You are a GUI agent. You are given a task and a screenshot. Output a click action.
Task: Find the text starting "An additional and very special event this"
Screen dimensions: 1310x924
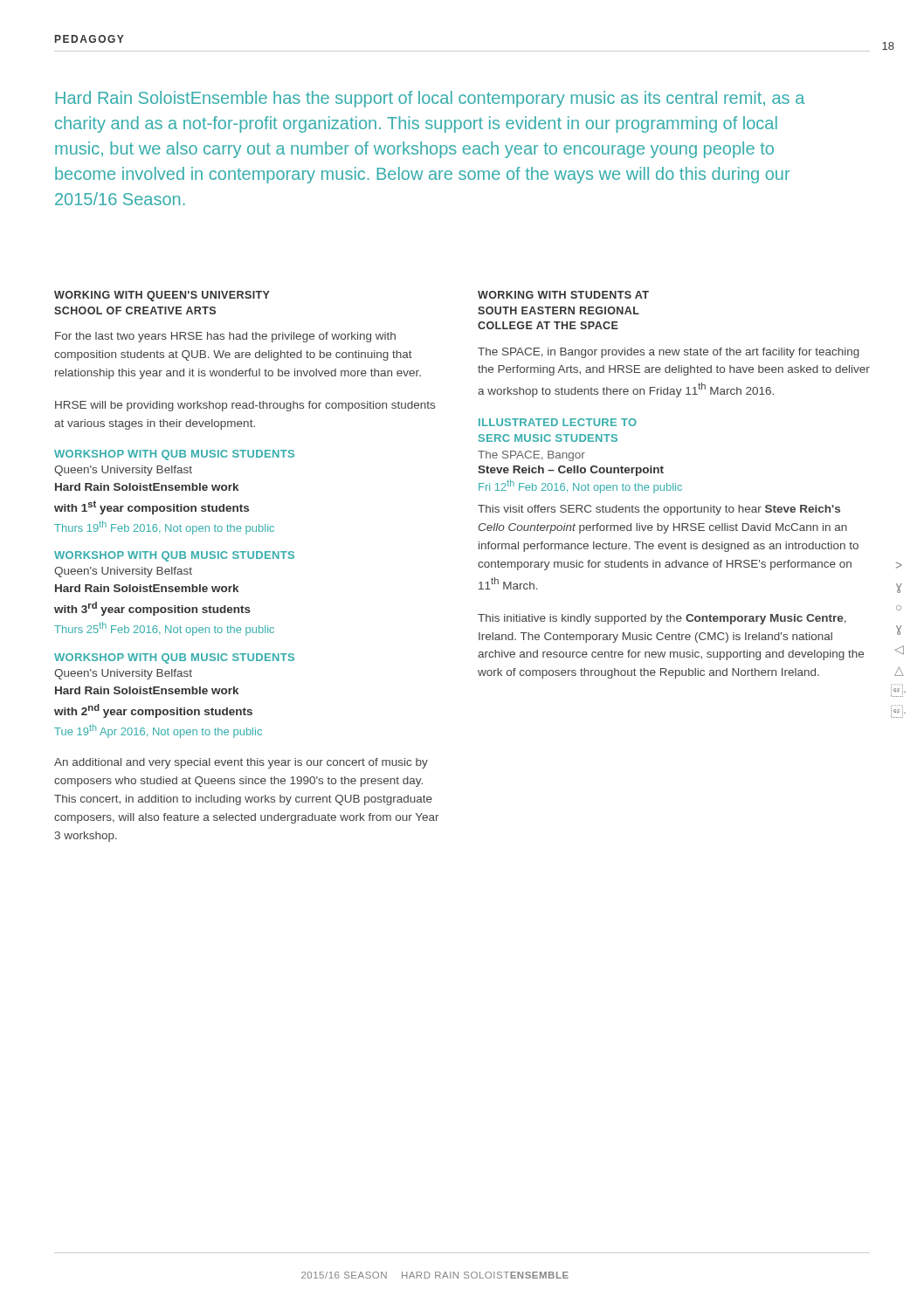click(246, 799)
